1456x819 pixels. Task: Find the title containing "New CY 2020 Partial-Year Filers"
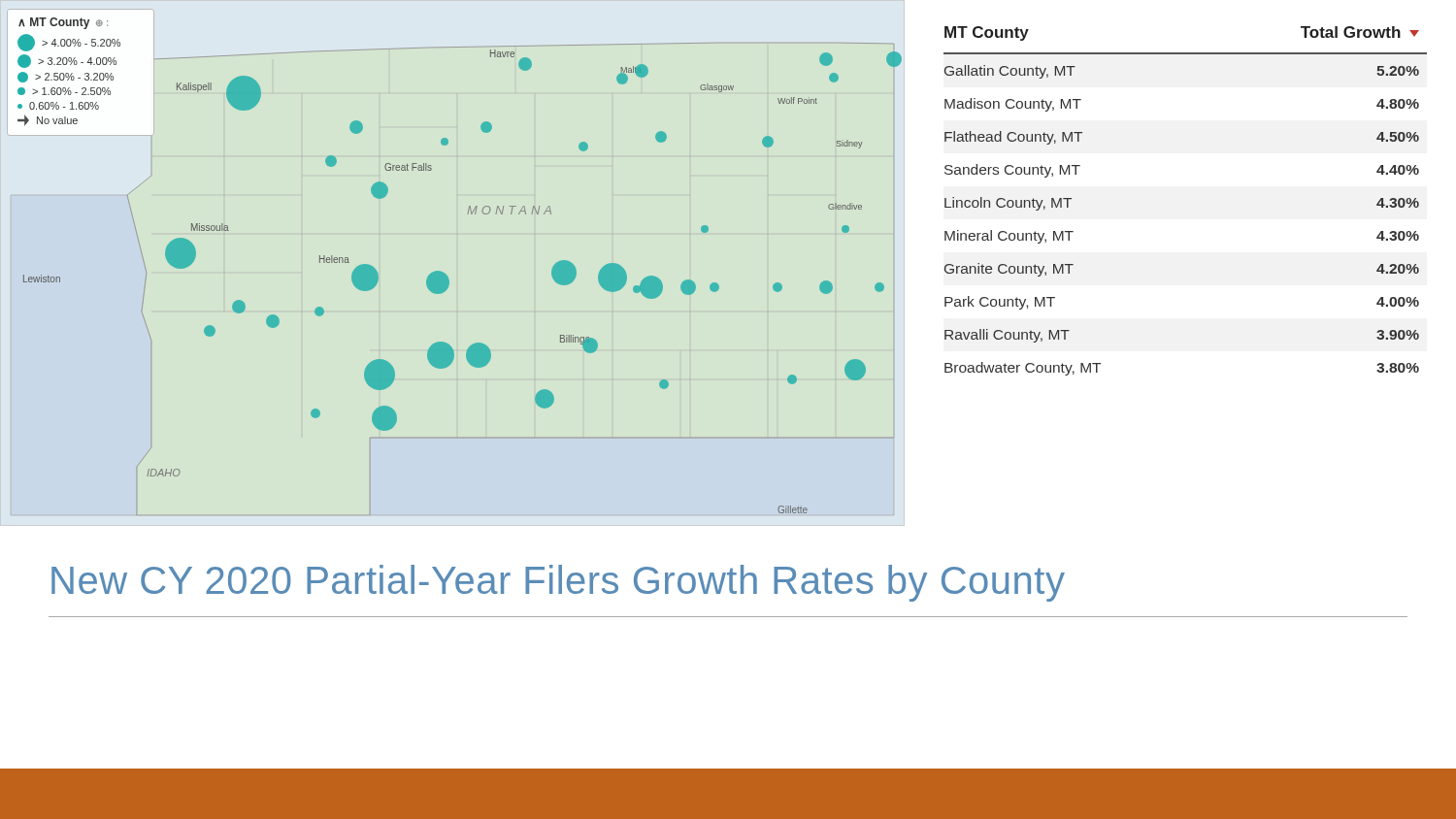(x=557, y=580)
